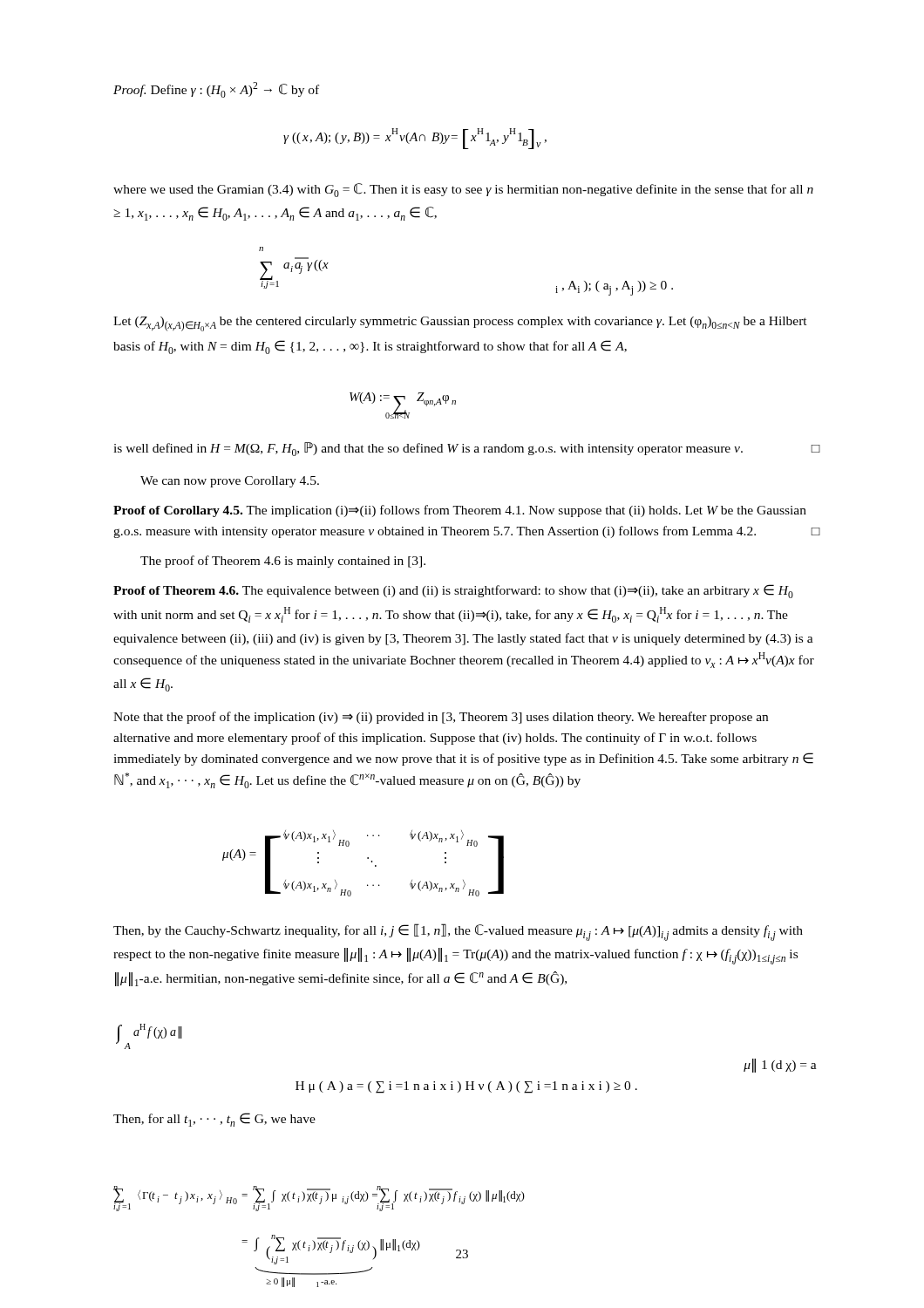This screenshot has height=1308, width=924.
Task: Click on the block starting "μ ( A )"
Action: point(466,854)
